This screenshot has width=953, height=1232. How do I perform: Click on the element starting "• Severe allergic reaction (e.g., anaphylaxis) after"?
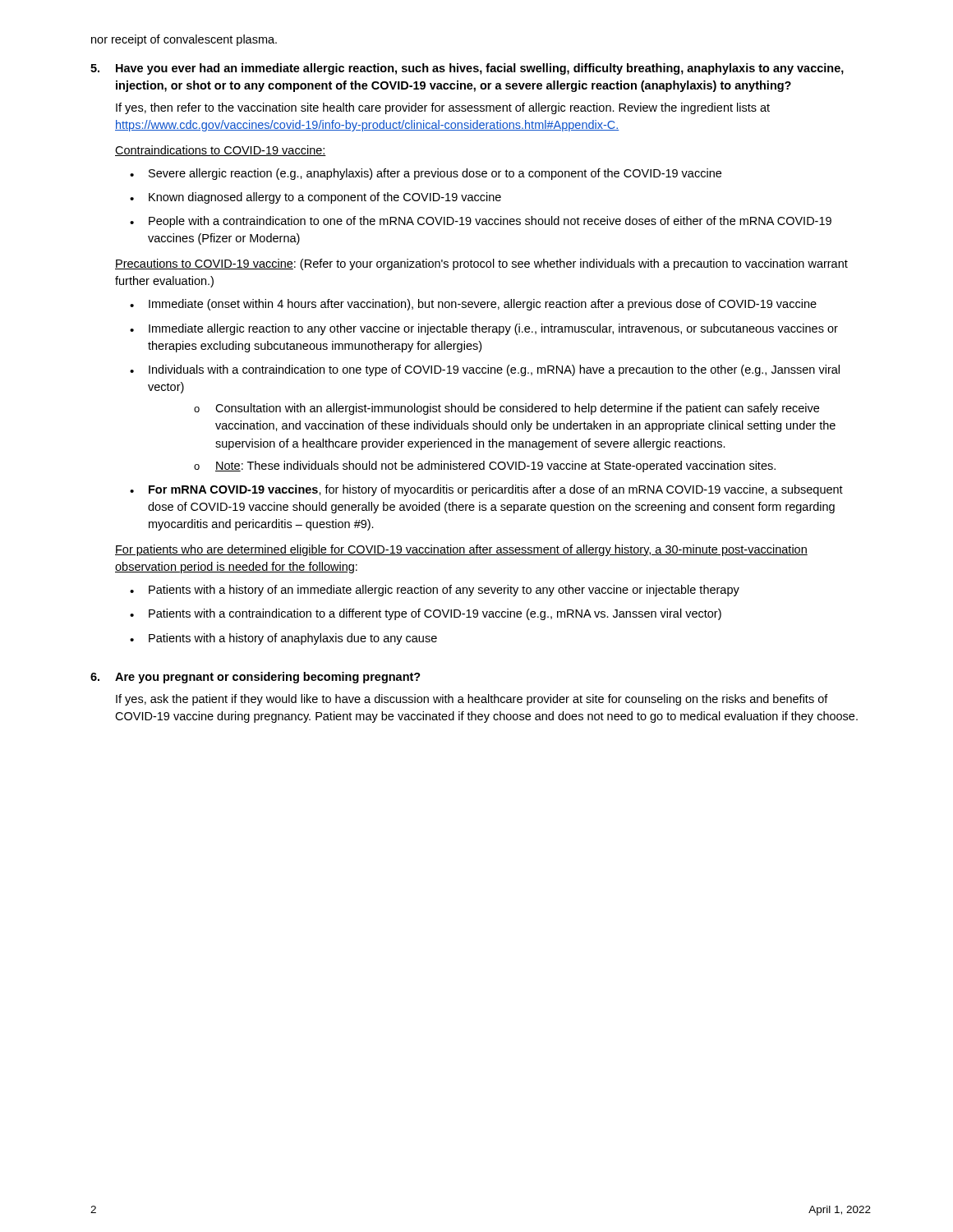tap(500, 175)
